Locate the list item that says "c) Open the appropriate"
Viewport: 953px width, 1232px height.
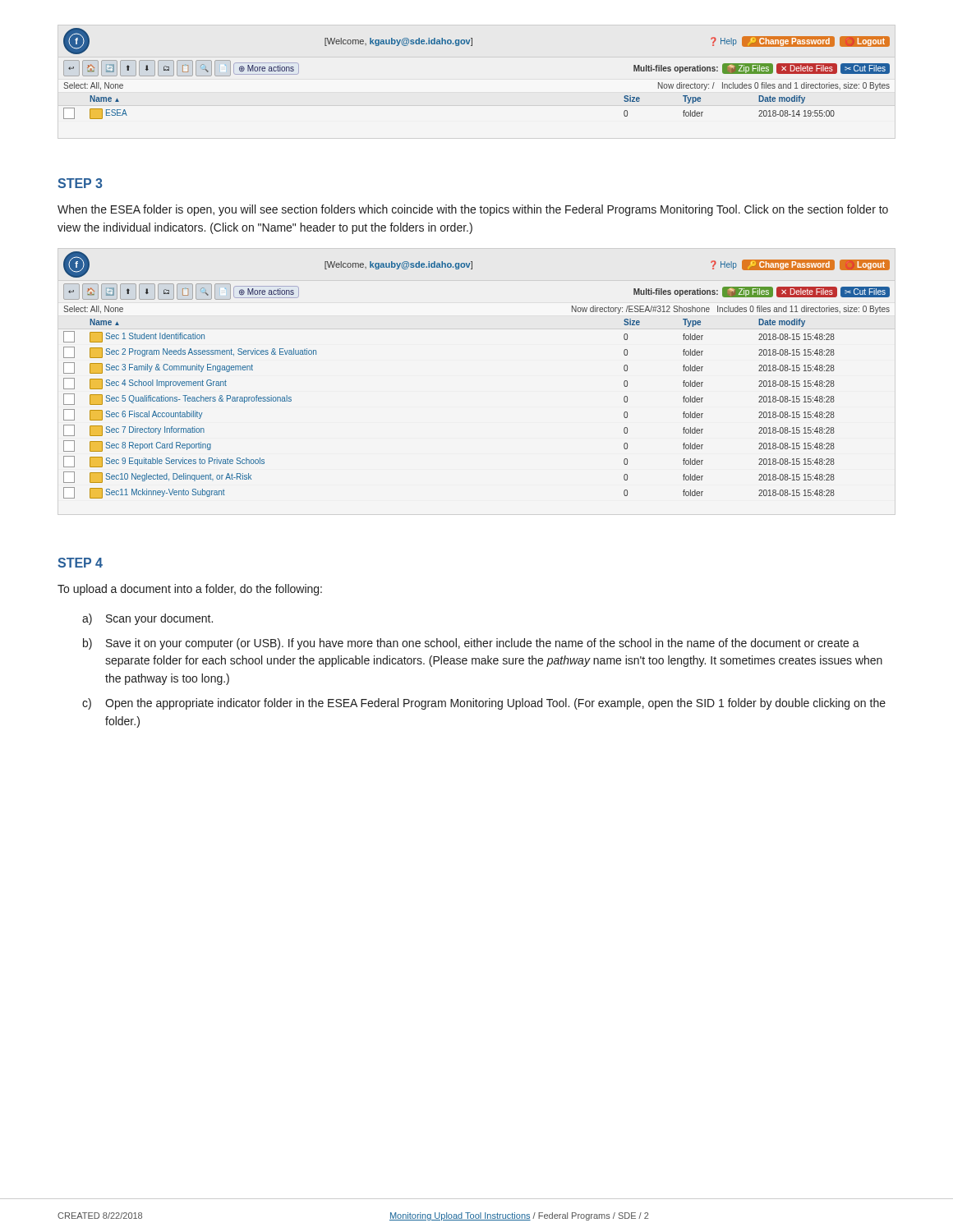489,713
